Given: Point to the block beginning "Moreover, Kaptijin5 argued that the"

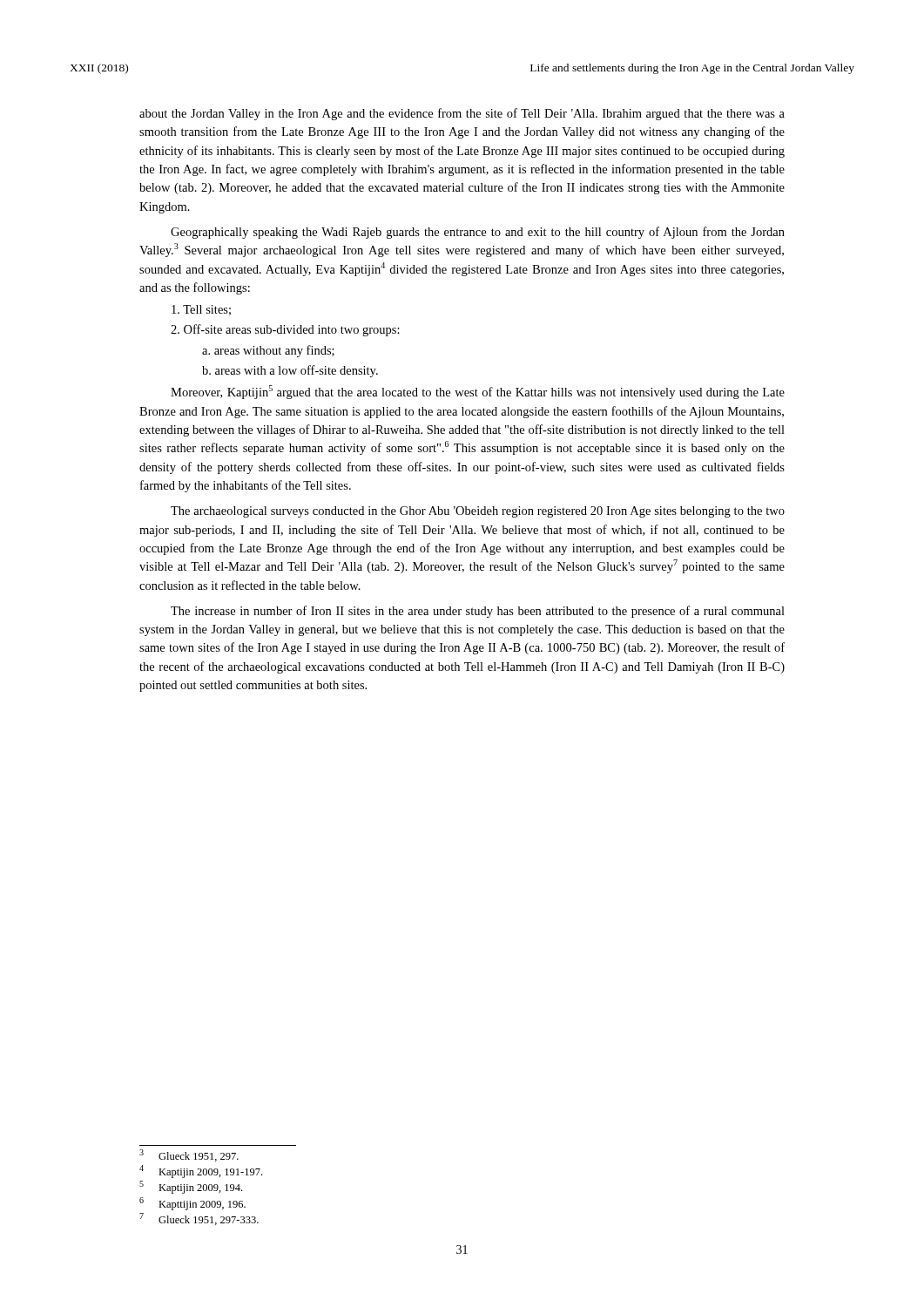Looking at the screenshot, I should coord(462,438).
